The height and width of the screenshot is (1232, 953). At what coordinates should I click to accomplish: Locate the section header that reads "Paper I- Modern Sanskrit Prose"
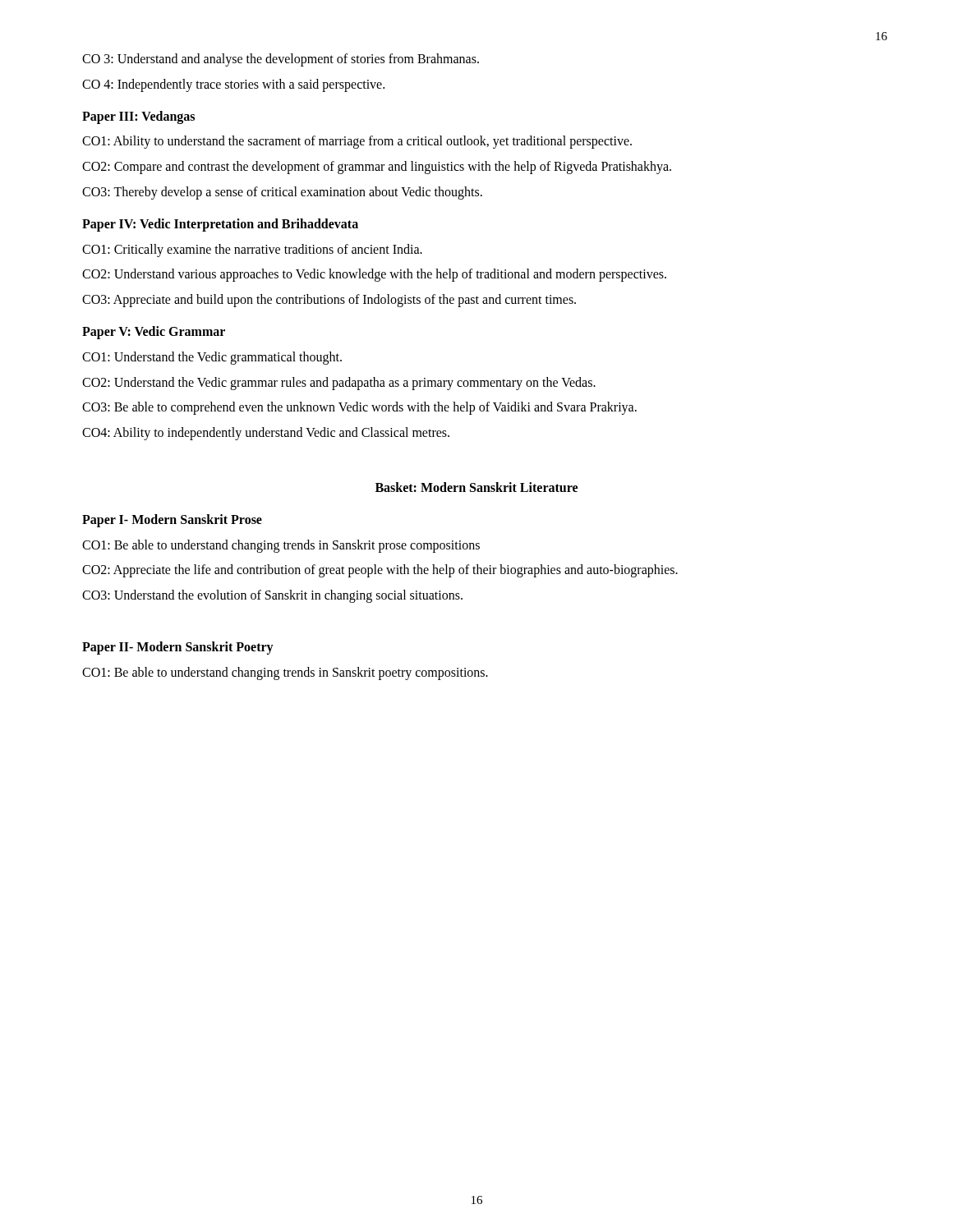coord(172,519)
